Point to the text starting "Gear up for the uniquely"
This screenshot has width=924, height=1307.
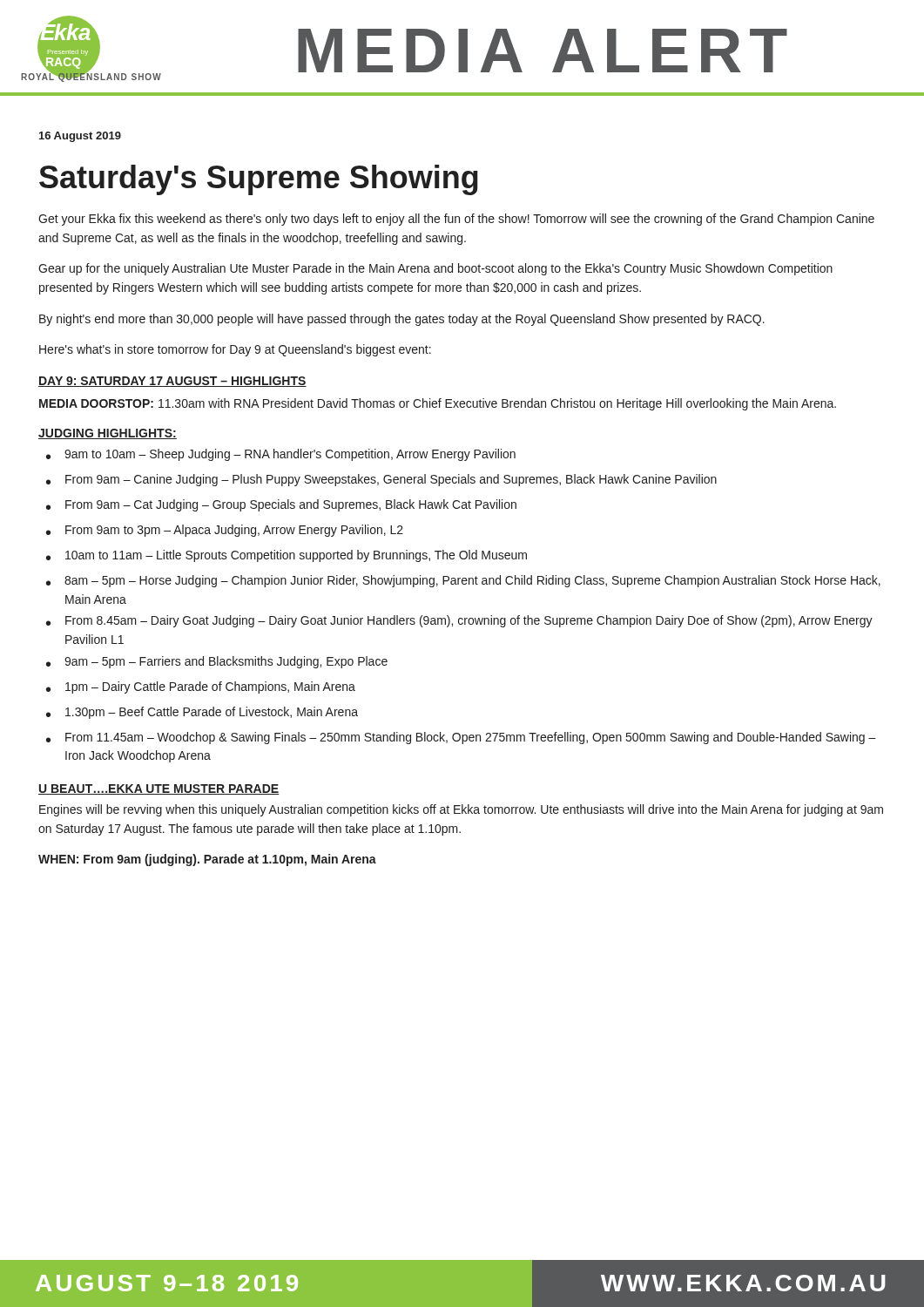436,278
